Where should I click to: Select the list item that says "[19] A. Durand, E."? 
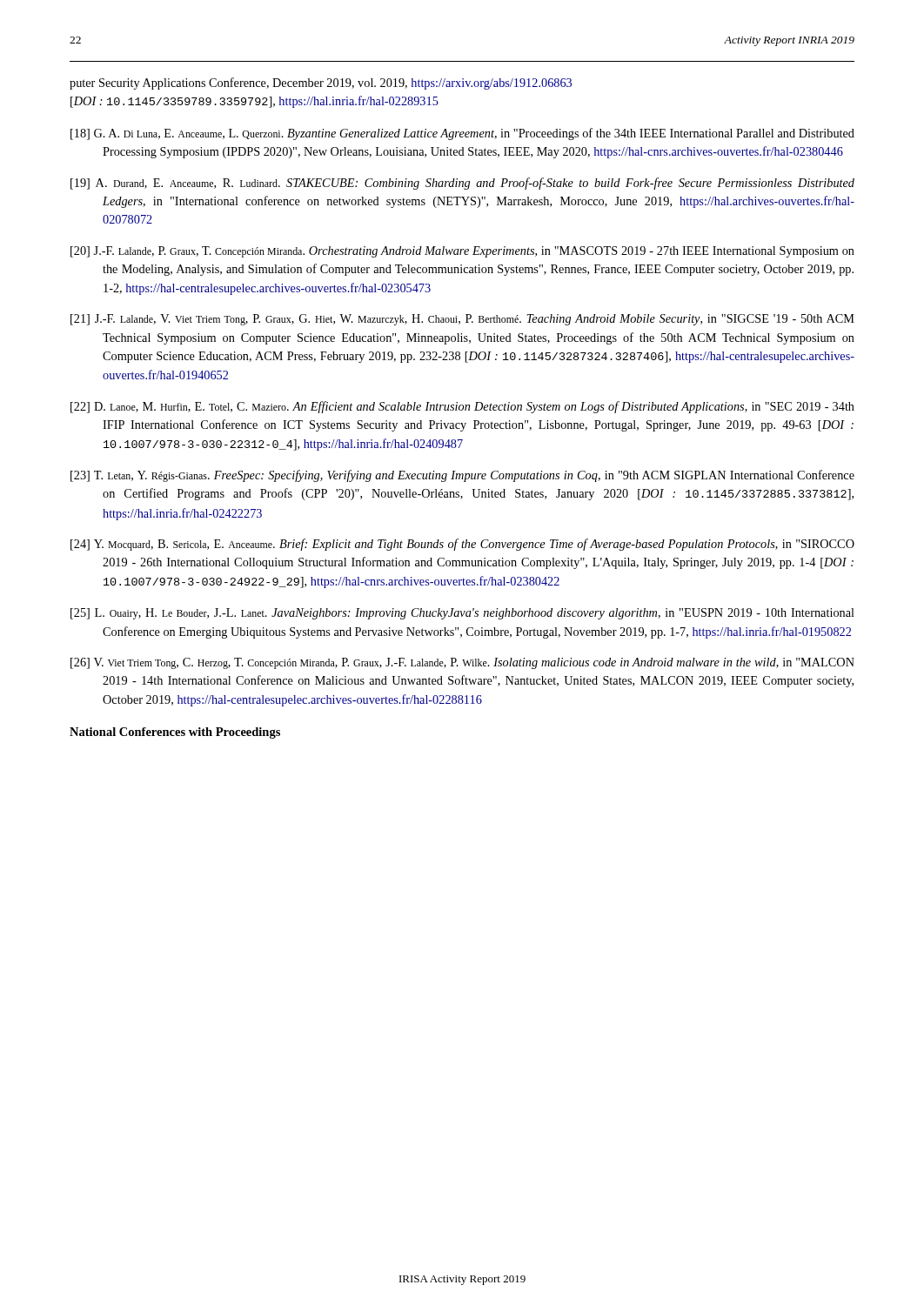tap(462, 201)
